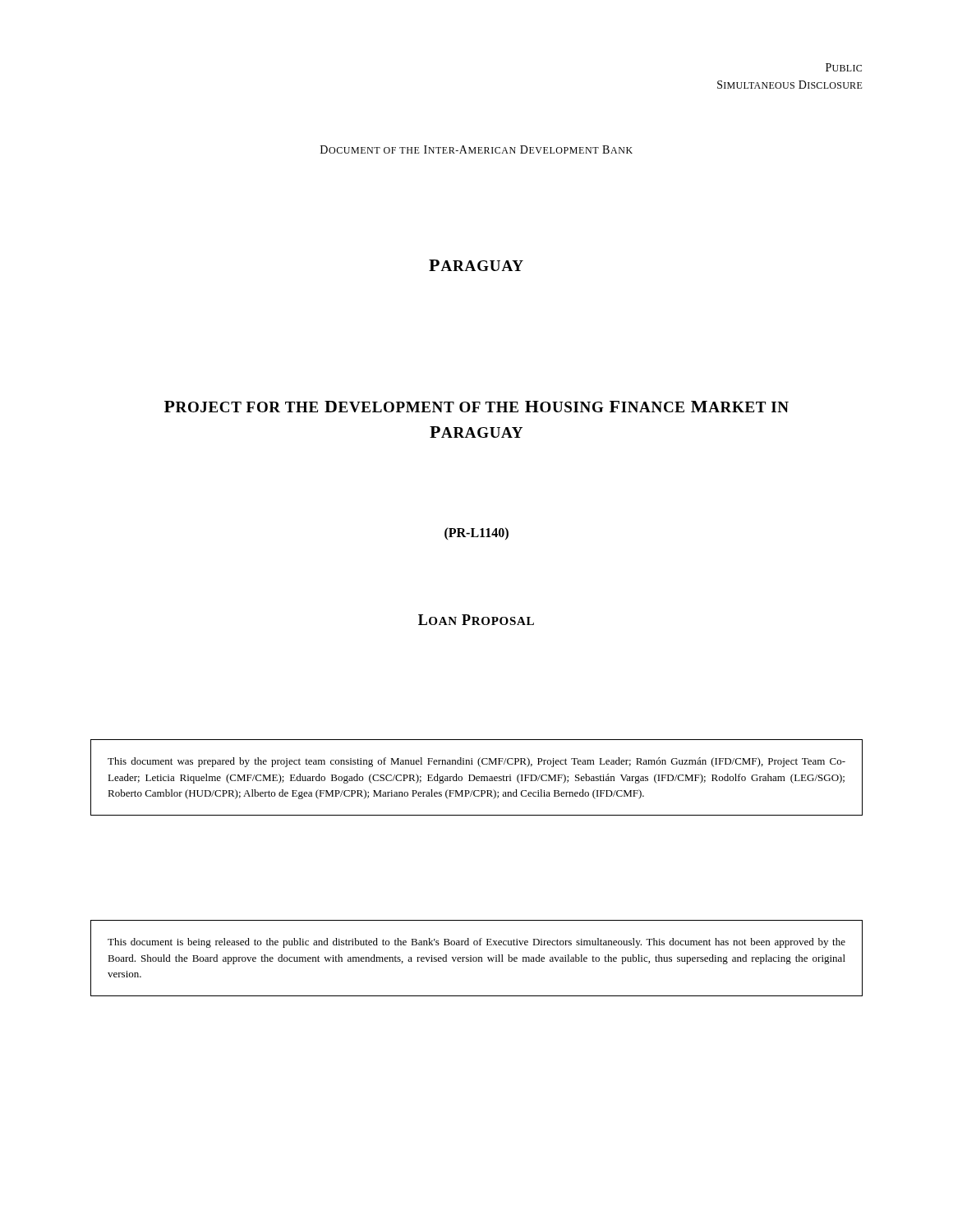This screenshot has width=953, height=1232.
Task: Point to "LOAN PROPOSAL"
Action: pos(476,620)
